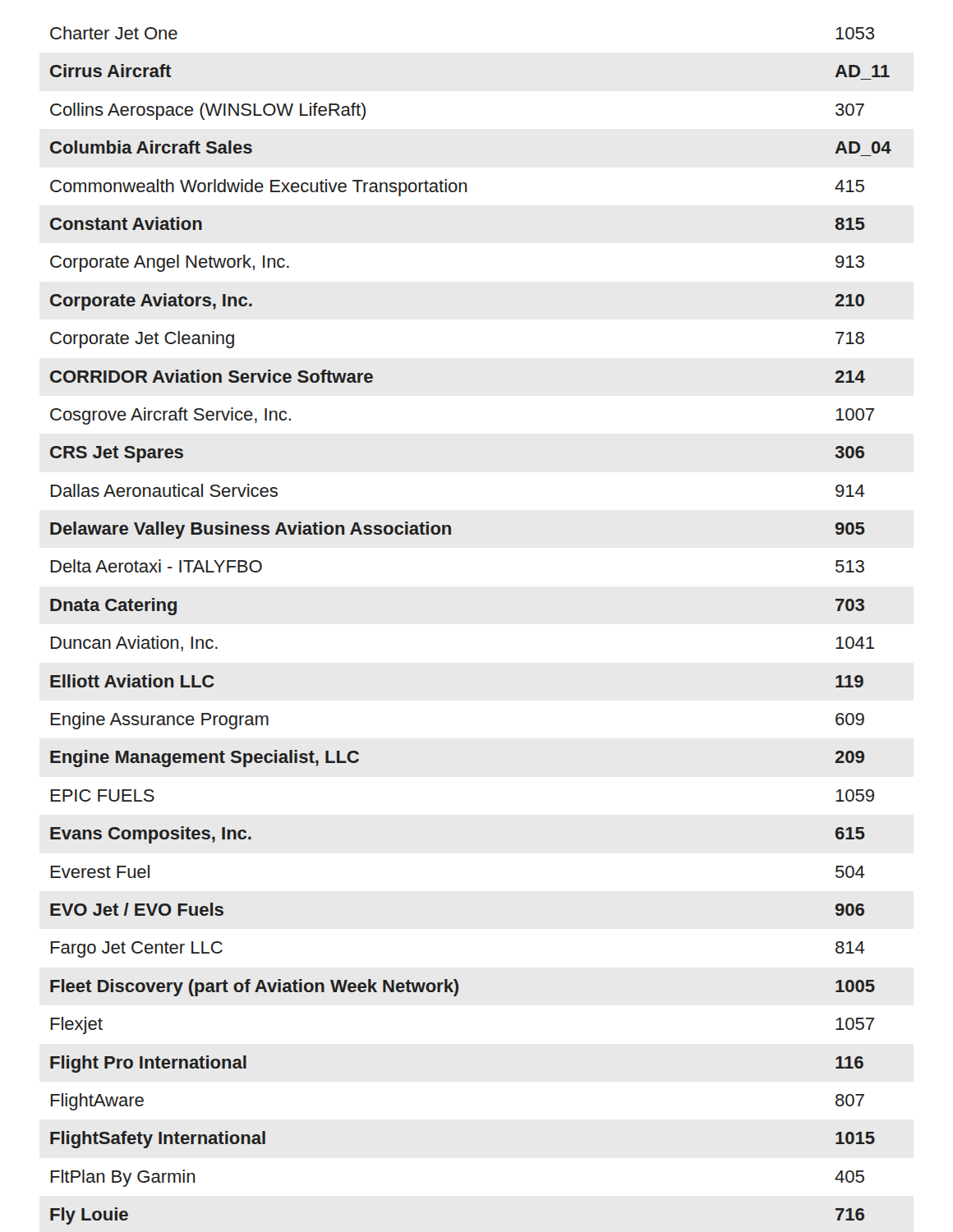Click on the list item that says "Corporate Angel Network, Inc. 913"

(170, 263)
